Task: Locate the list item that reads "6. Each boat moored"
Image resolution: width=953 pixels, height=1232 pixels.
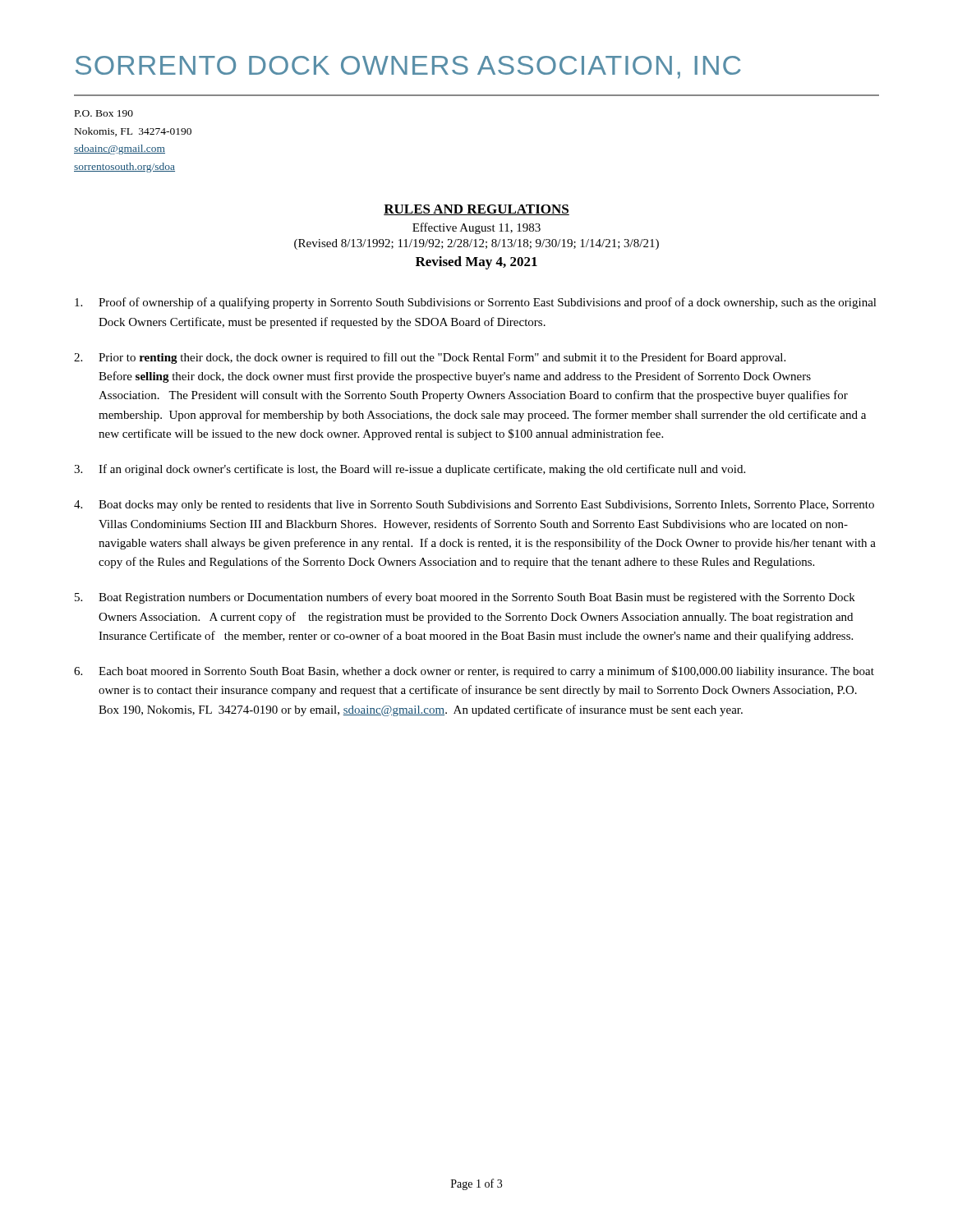Action: click(x=476, y=691)
